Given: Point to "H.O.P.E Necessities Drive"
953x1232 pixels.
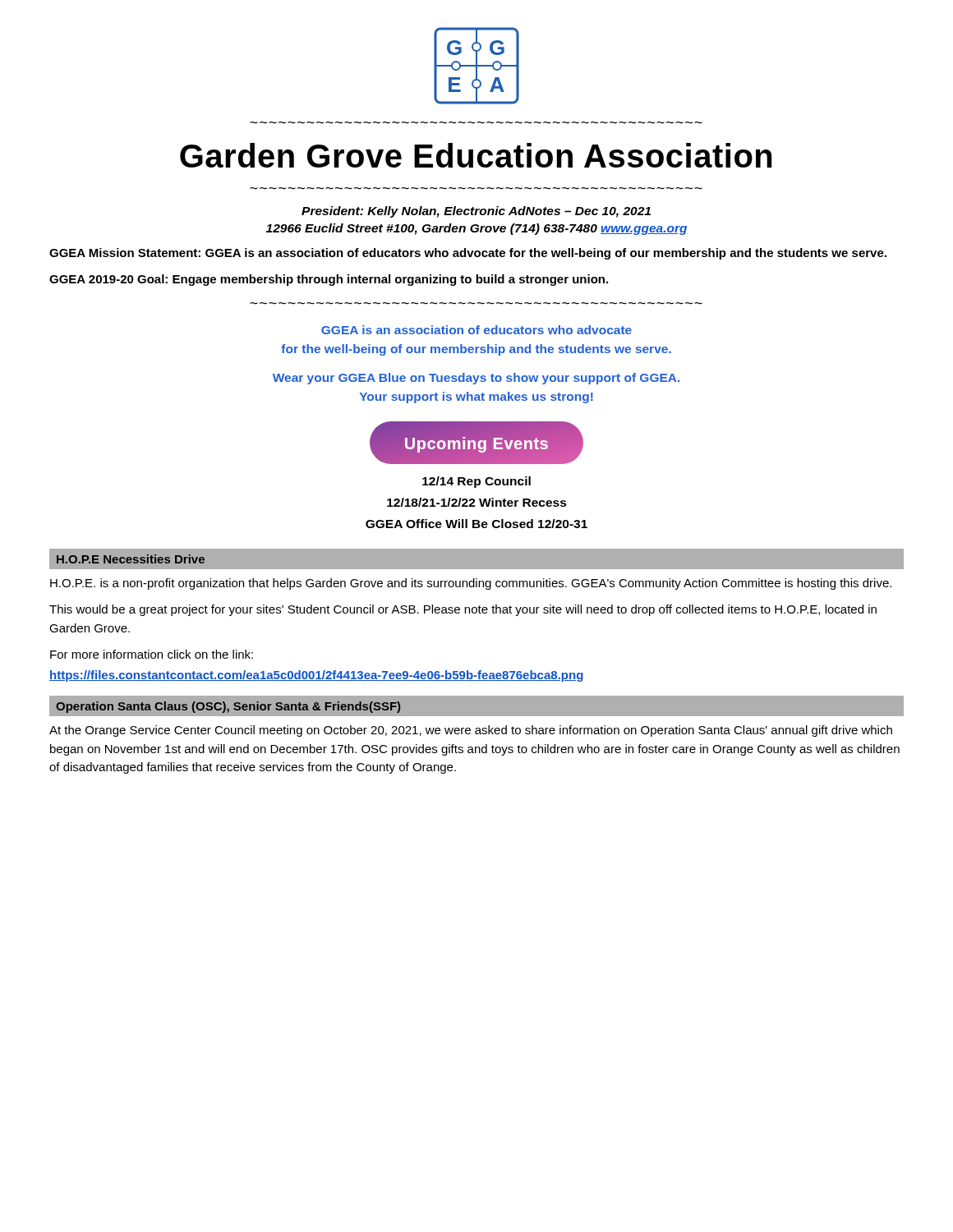Looking at the screenshot, I should click(130, 559).
